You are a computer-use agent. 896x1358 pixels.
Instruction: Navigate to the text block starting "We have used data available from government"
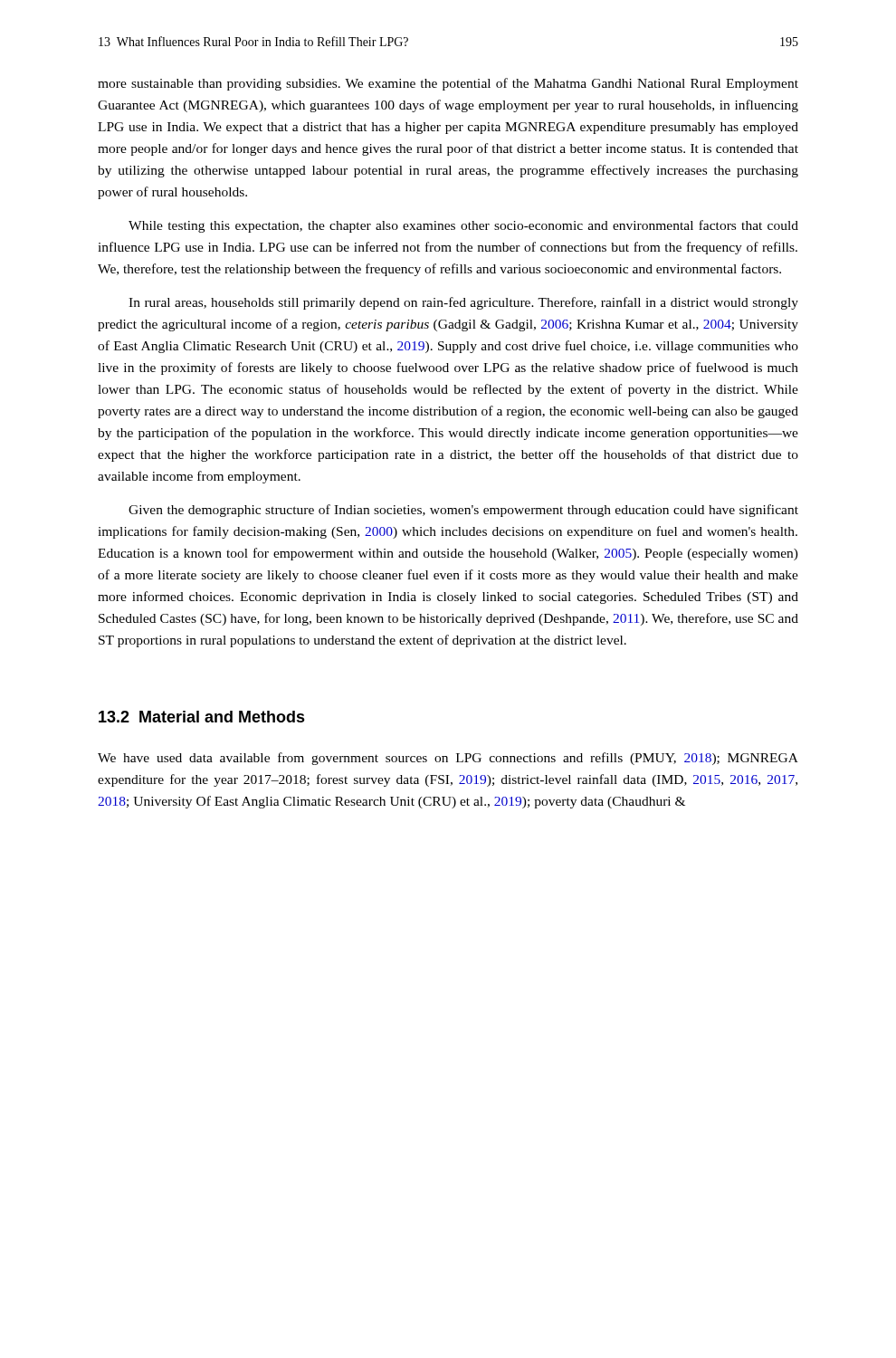(x=448, y=780)
